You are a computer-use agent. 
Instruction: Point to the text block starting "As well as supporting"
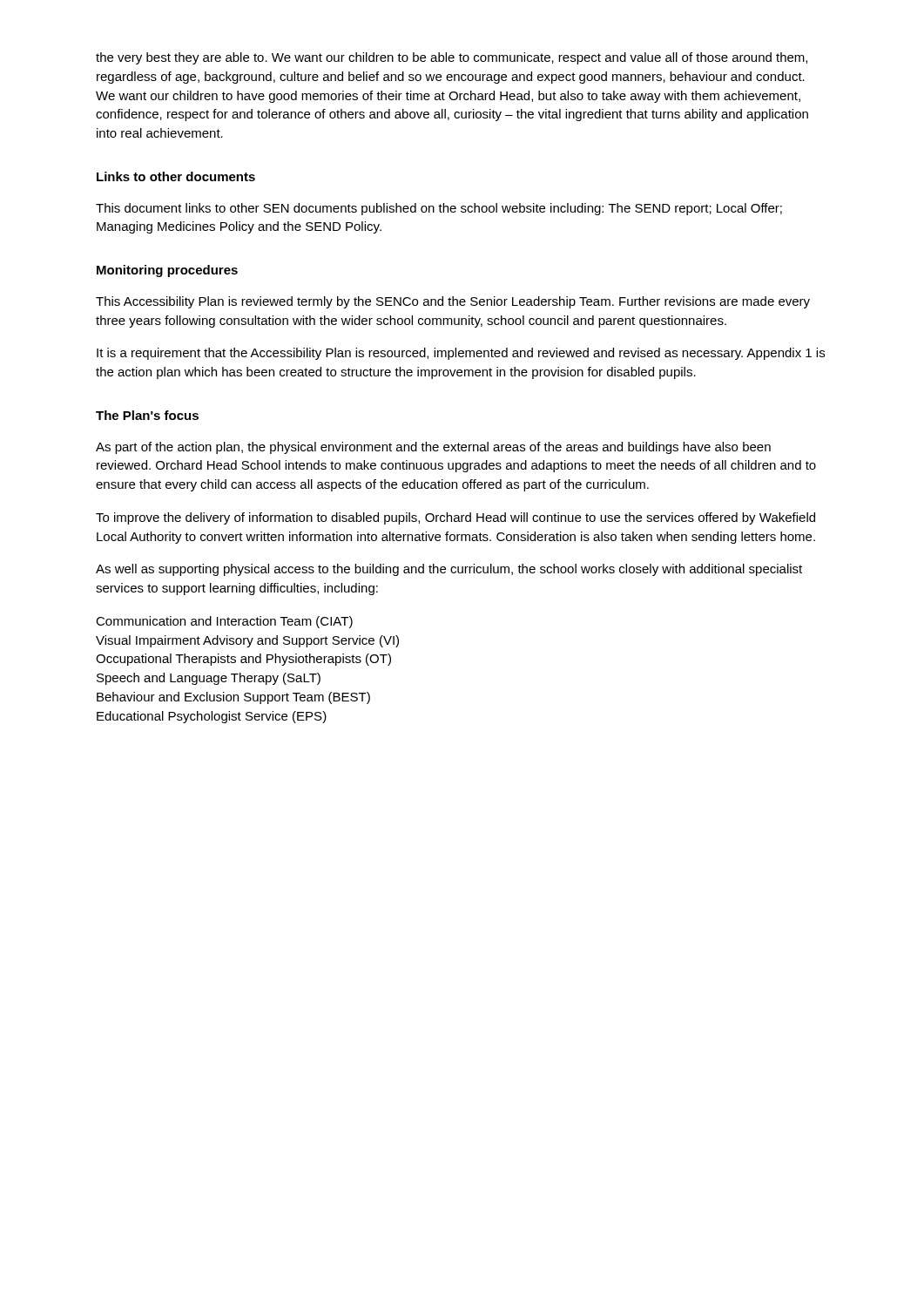(x=449, y=578)
